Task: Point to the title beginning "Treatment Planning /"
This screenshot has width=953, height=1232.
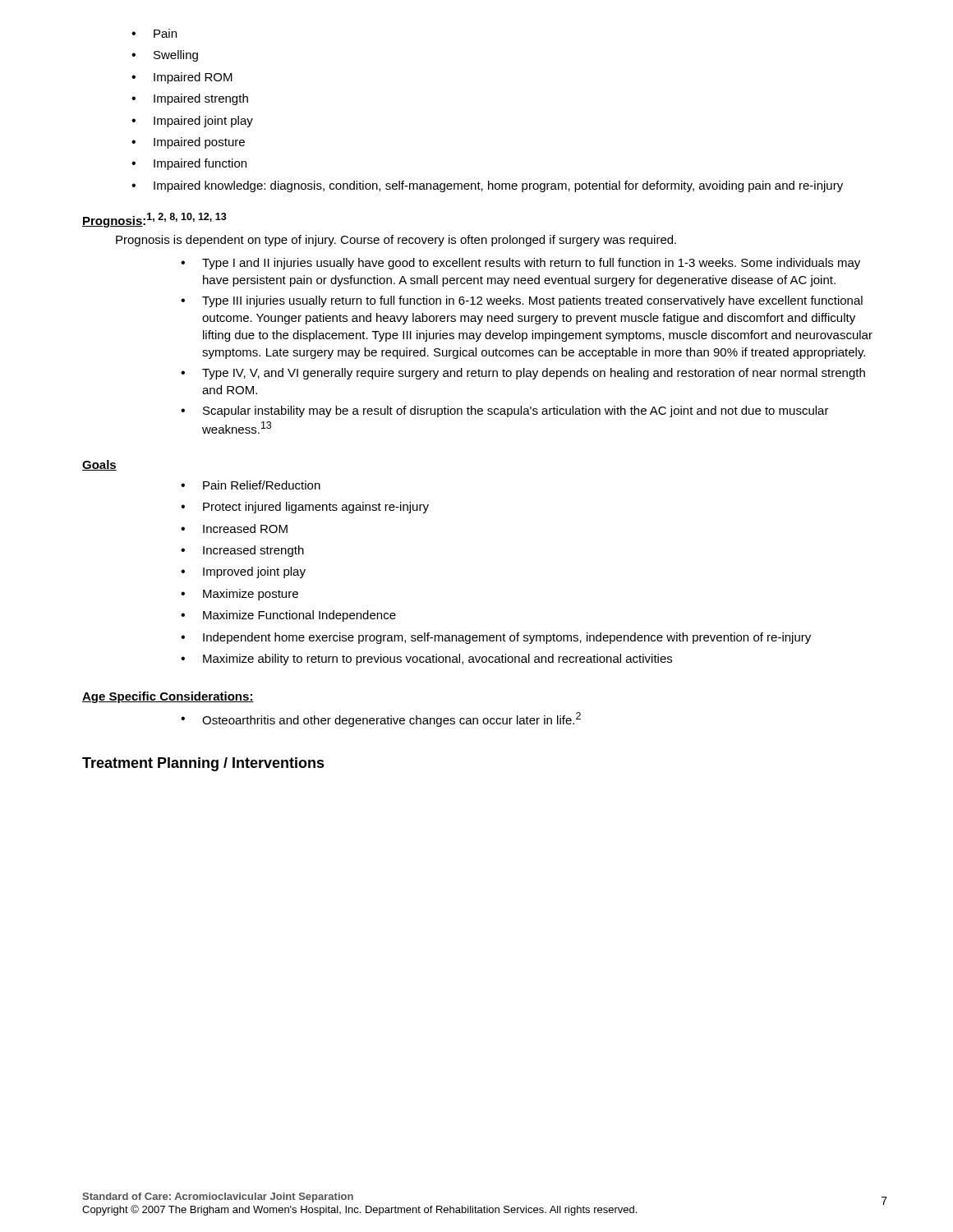Action: pos(203,763)
